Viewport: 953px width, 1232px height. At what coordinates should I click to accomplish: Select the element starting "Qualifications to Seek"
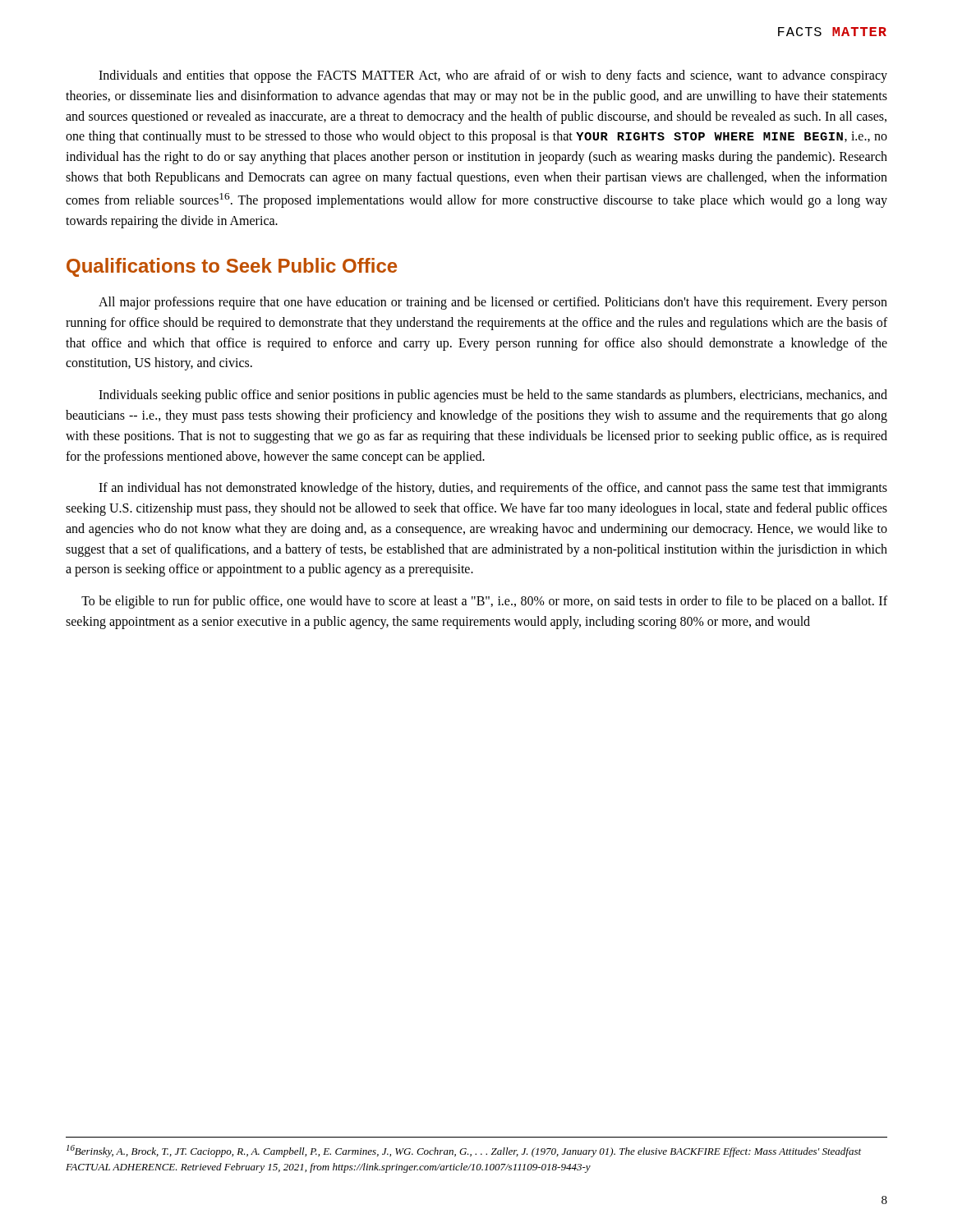point(232,266)
